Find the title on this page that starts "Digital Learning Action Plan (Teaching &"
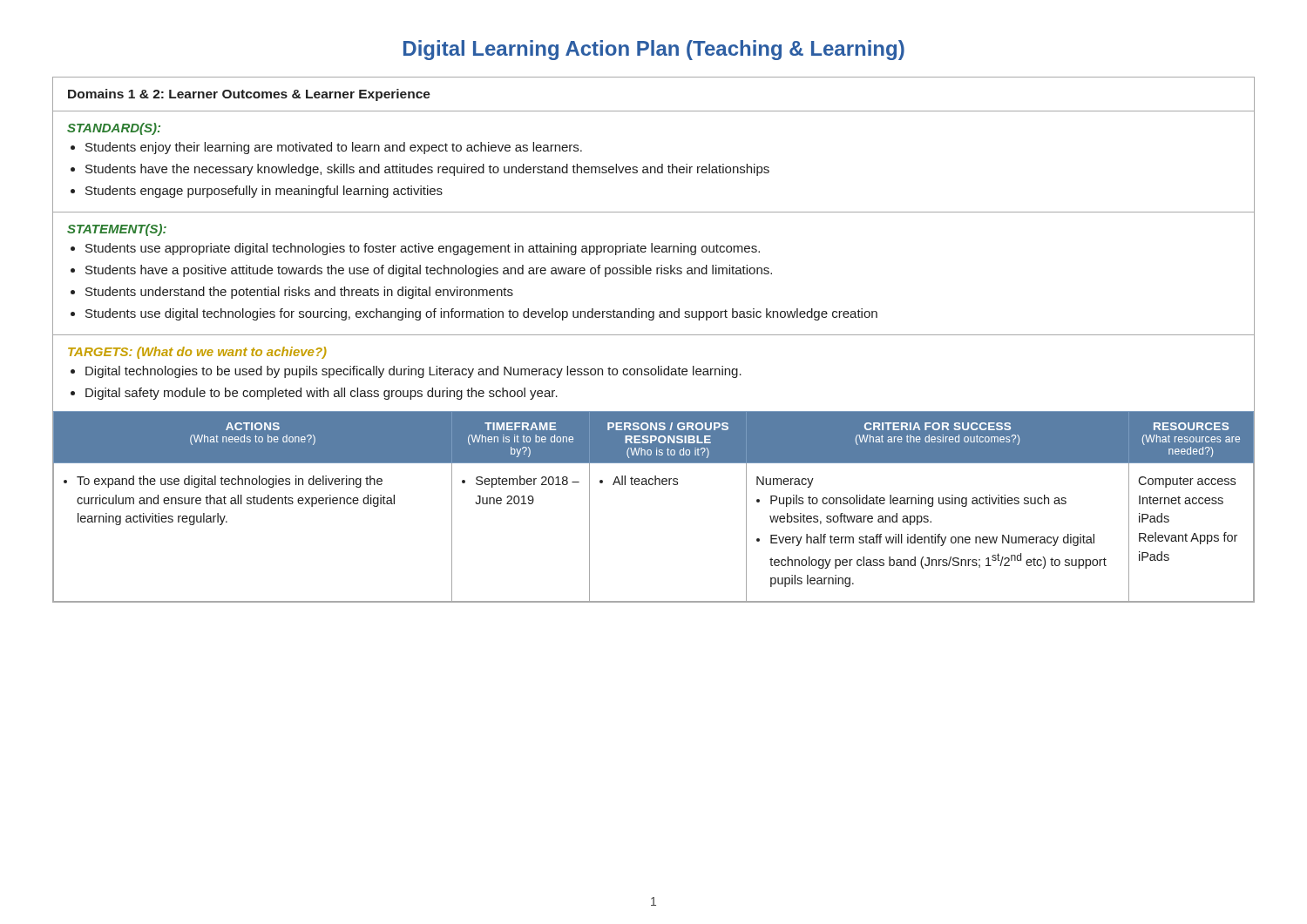1307x924 pixels. click(x=654, y=48)
